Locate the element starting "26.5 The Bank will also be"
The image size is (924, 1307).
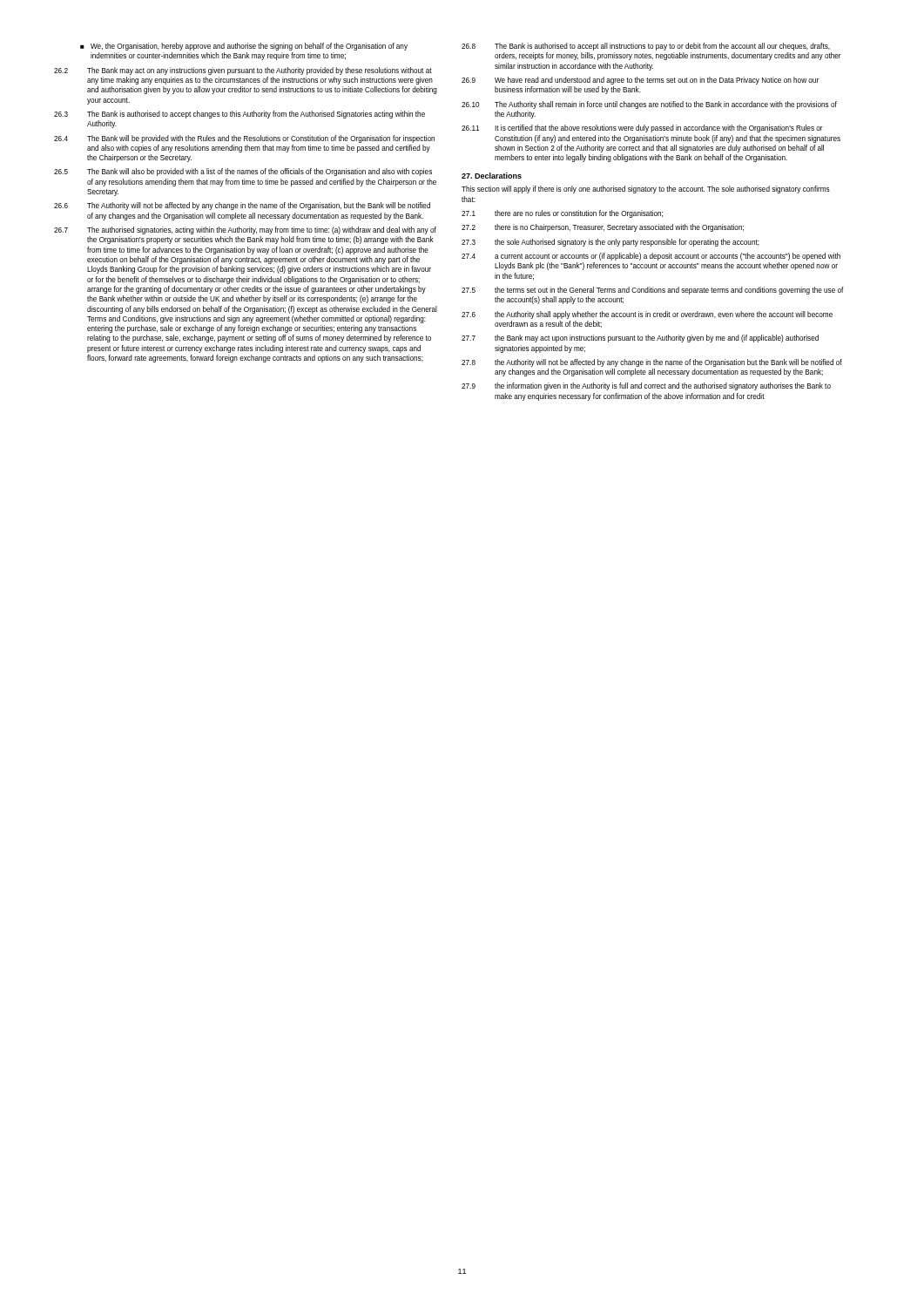click(246, 182)
